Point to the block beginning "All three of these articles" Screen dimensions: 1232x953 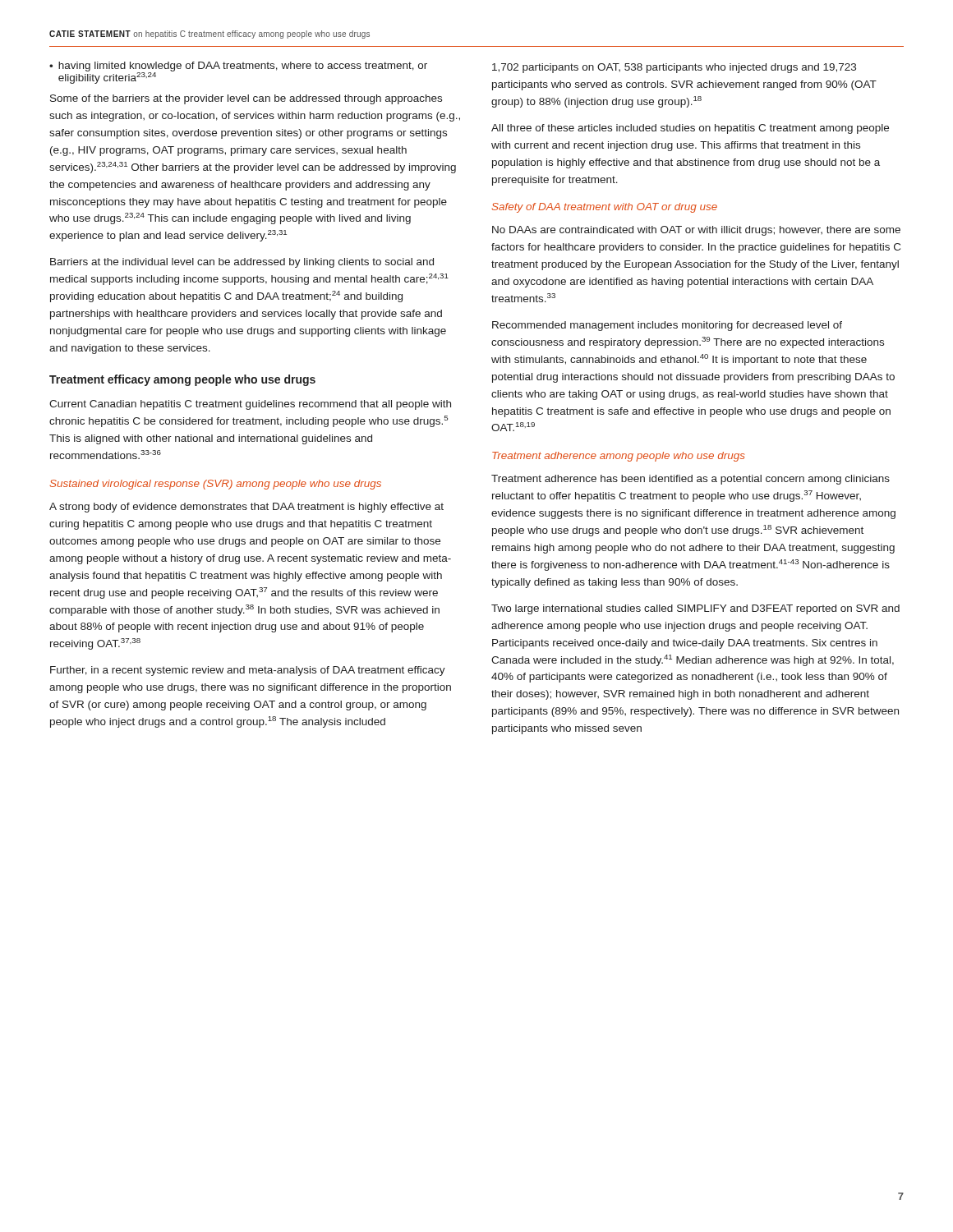698,154
